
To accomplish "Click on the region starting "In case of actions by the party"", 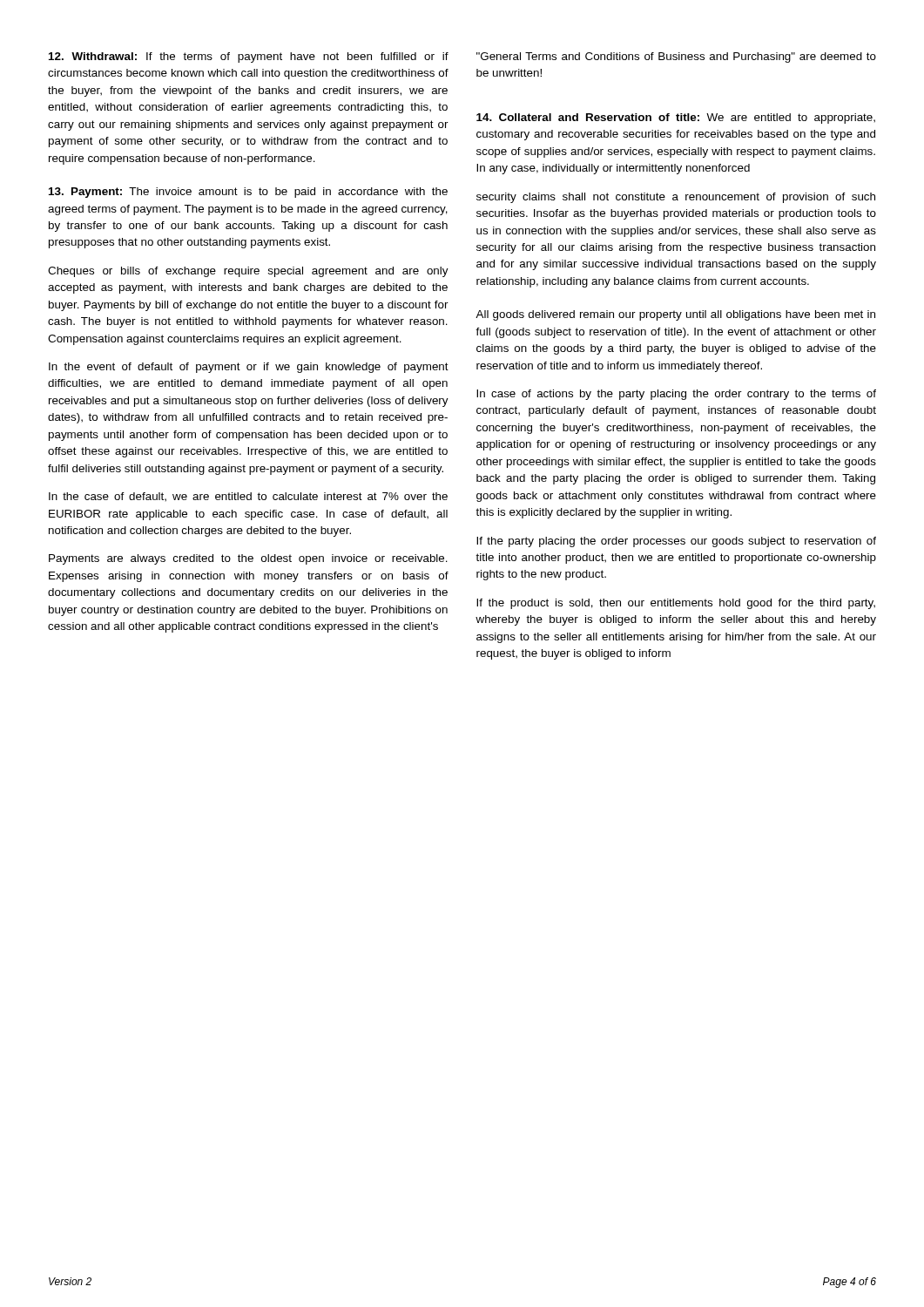I will 676,453.
